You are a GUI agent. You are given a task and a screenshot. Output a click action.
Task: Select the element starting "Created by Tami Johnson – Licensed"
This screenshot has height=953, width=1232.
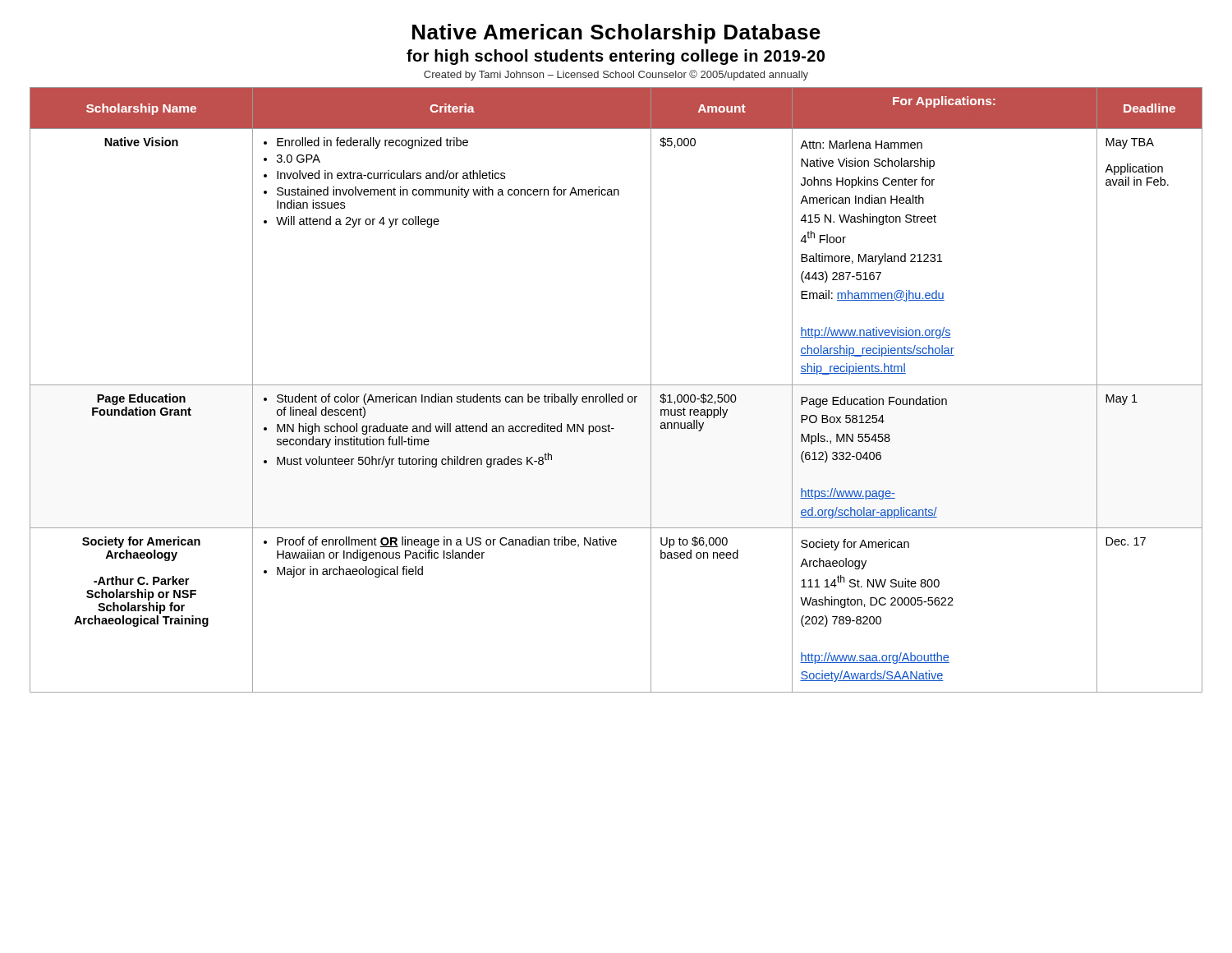616,74
